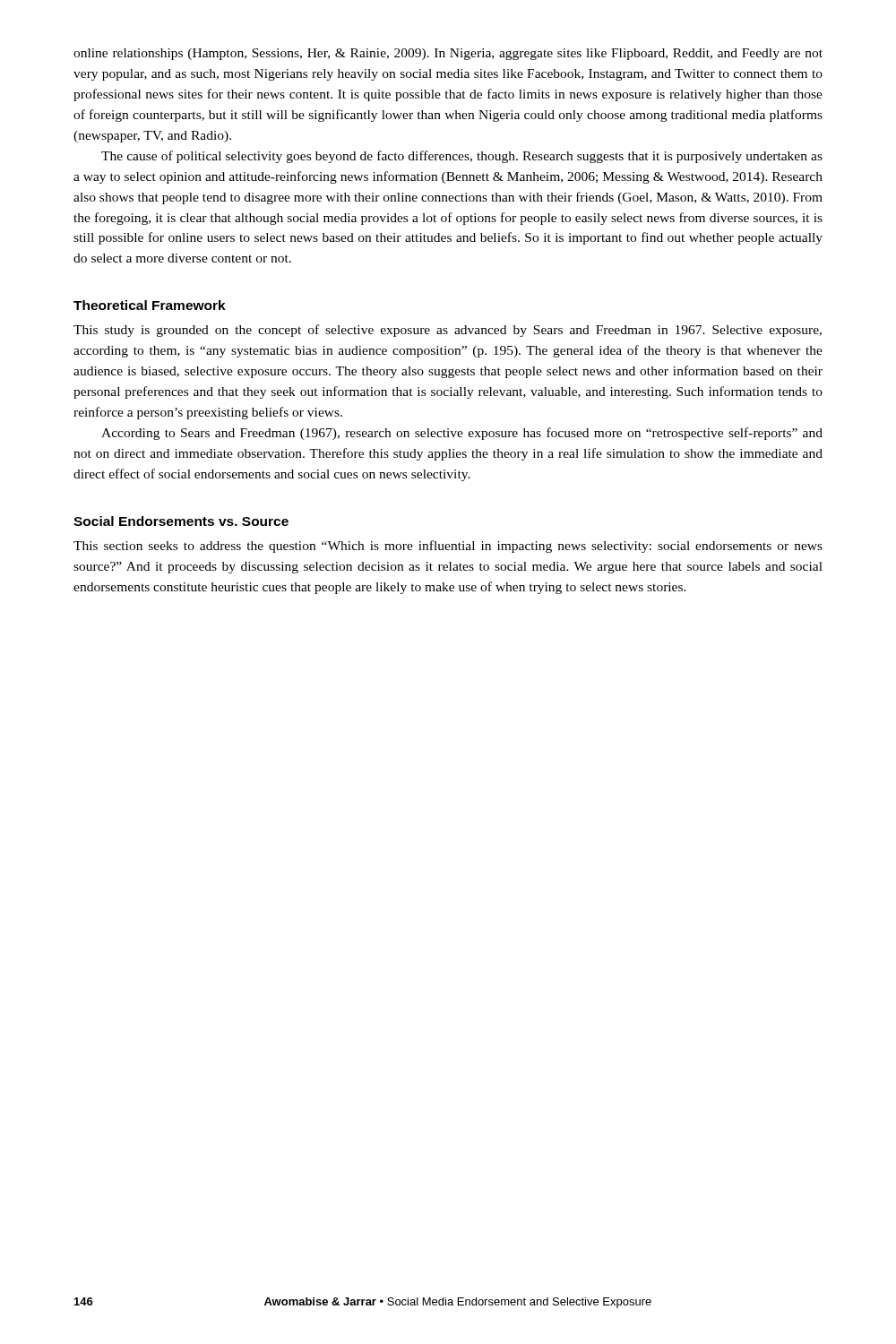Select the passage starting "This section seeks to address the question"
The image size is (896, 1344).
pos(448,566)
